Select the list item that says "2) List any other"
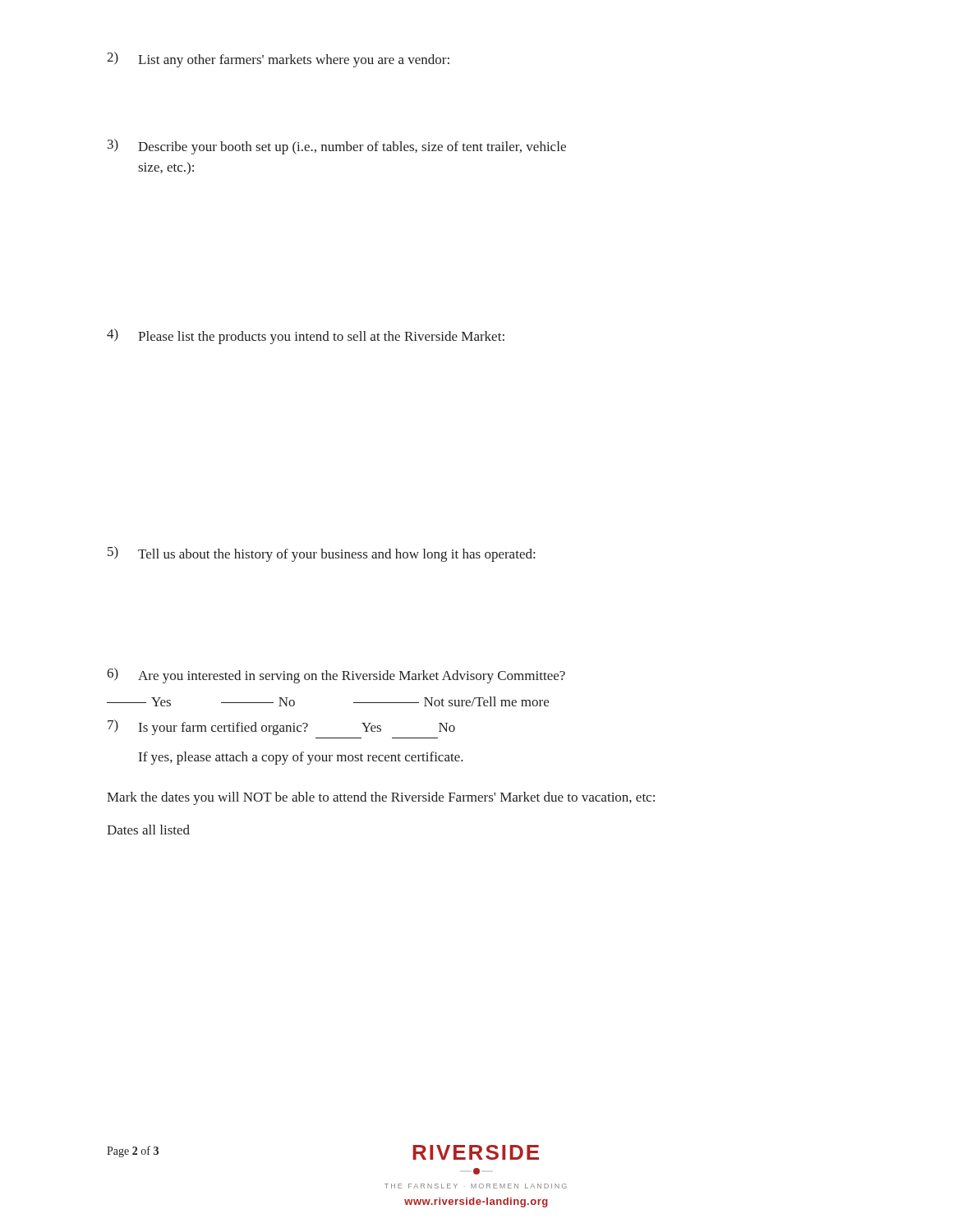This screenshot has width=953, height=1232. (x=278, y=60)
